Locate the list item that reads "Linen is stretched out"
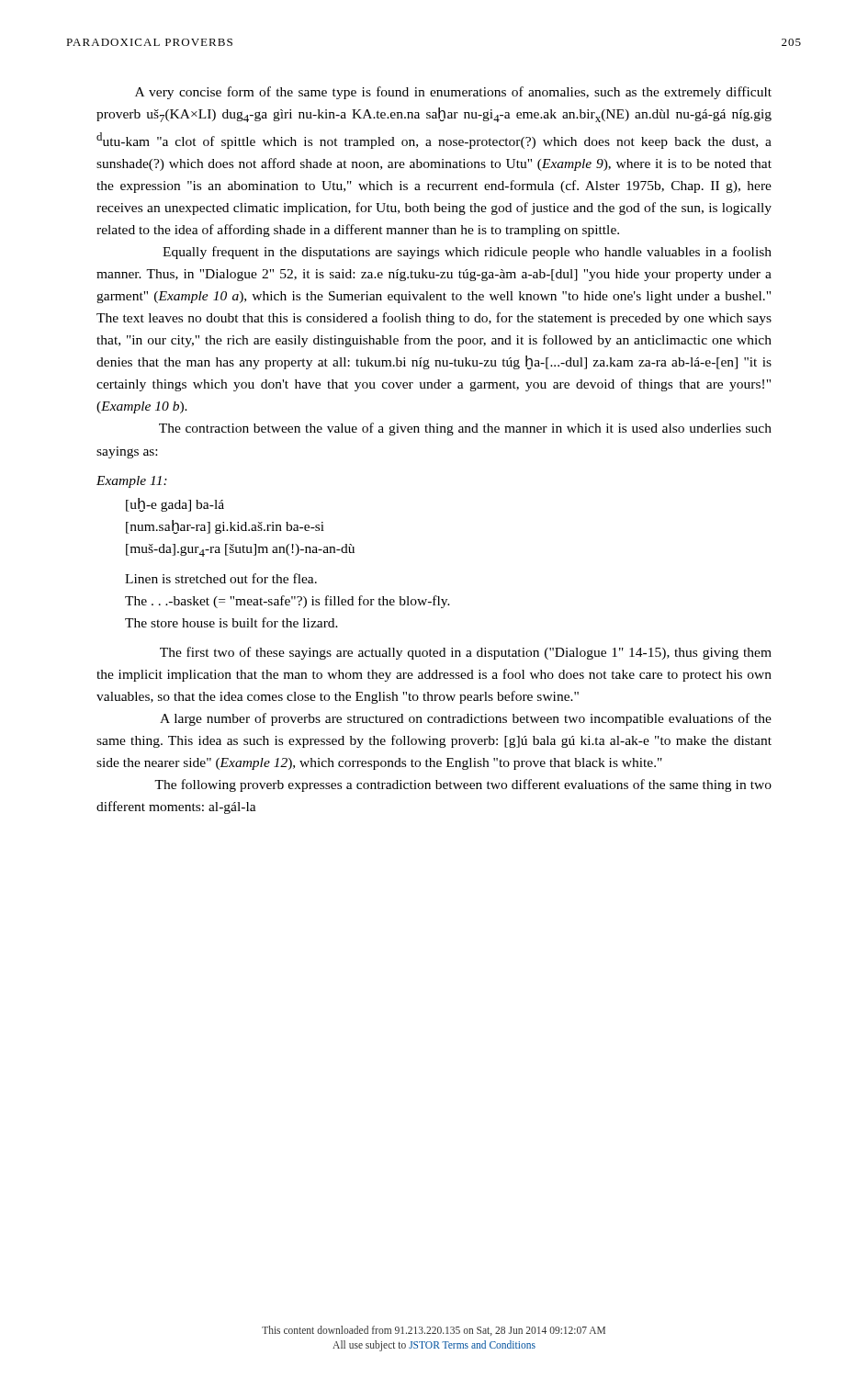 point(221,578)
